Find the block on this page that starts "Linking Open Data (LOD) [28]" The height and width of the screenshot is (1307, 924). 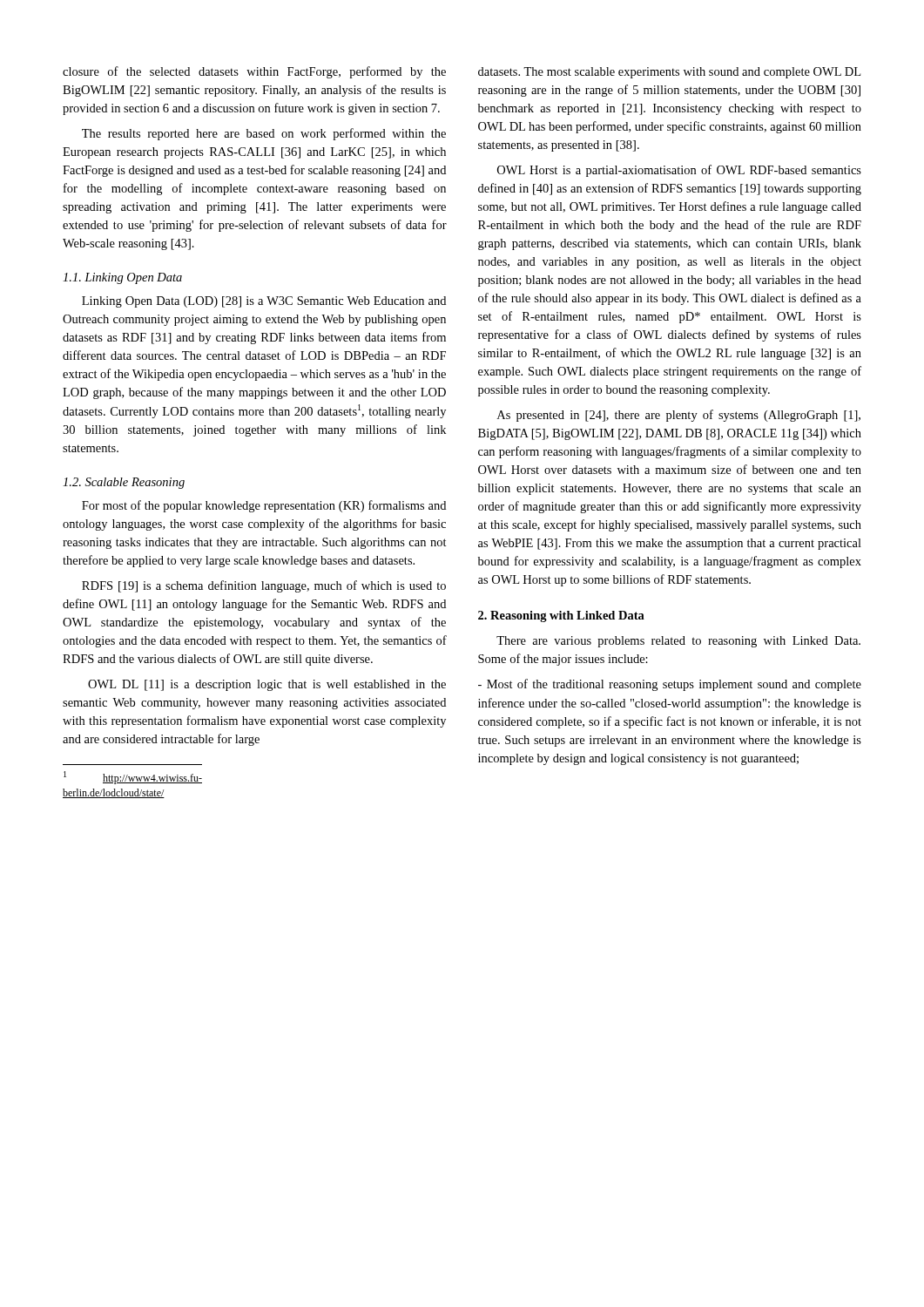pyautogui.click(x=255, y=375)
